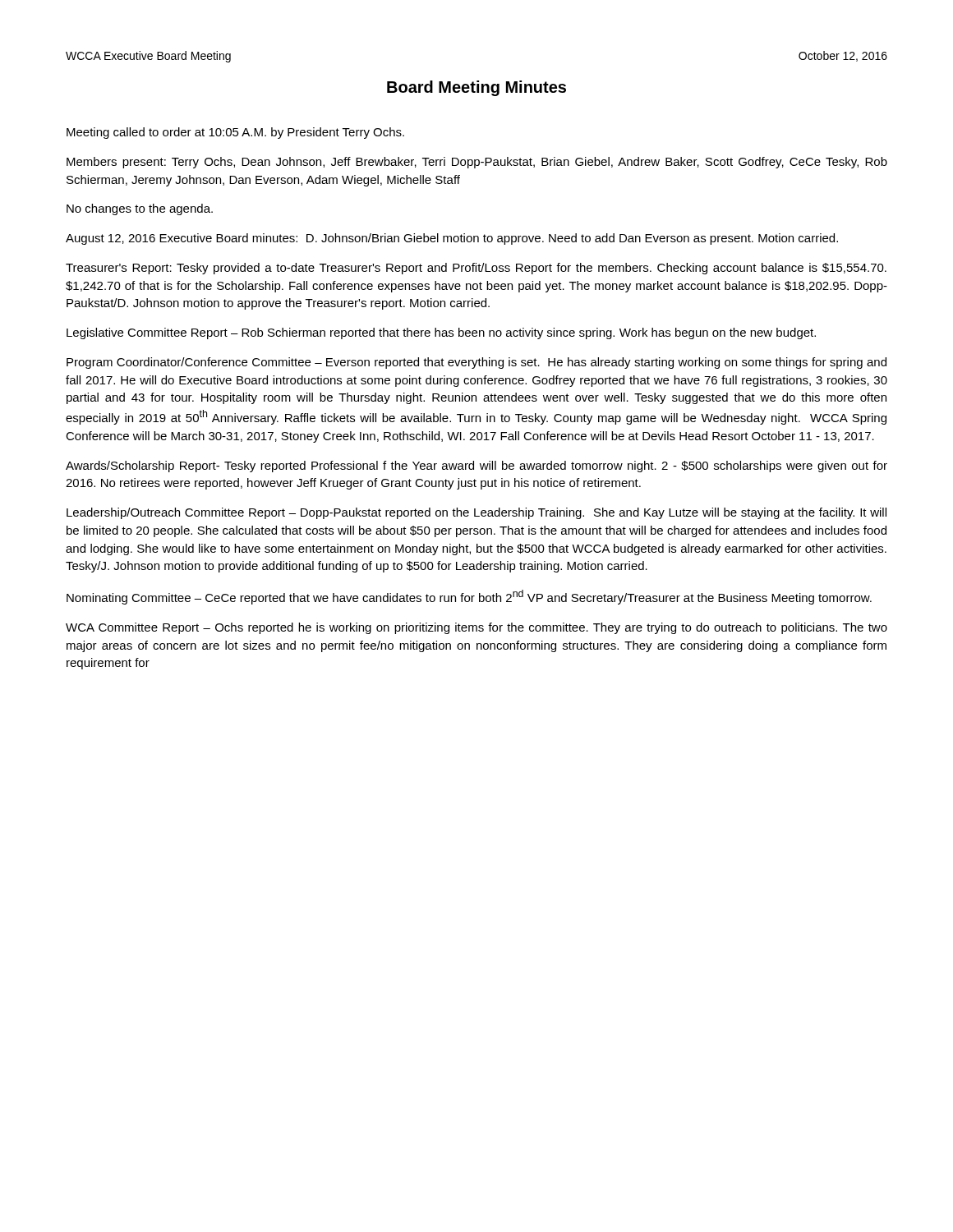Viewport: 953px width, 1232px height.
Task: Click on the text block containing "Members present: Terry Ochs,"
Action: (x=476, y=170)
